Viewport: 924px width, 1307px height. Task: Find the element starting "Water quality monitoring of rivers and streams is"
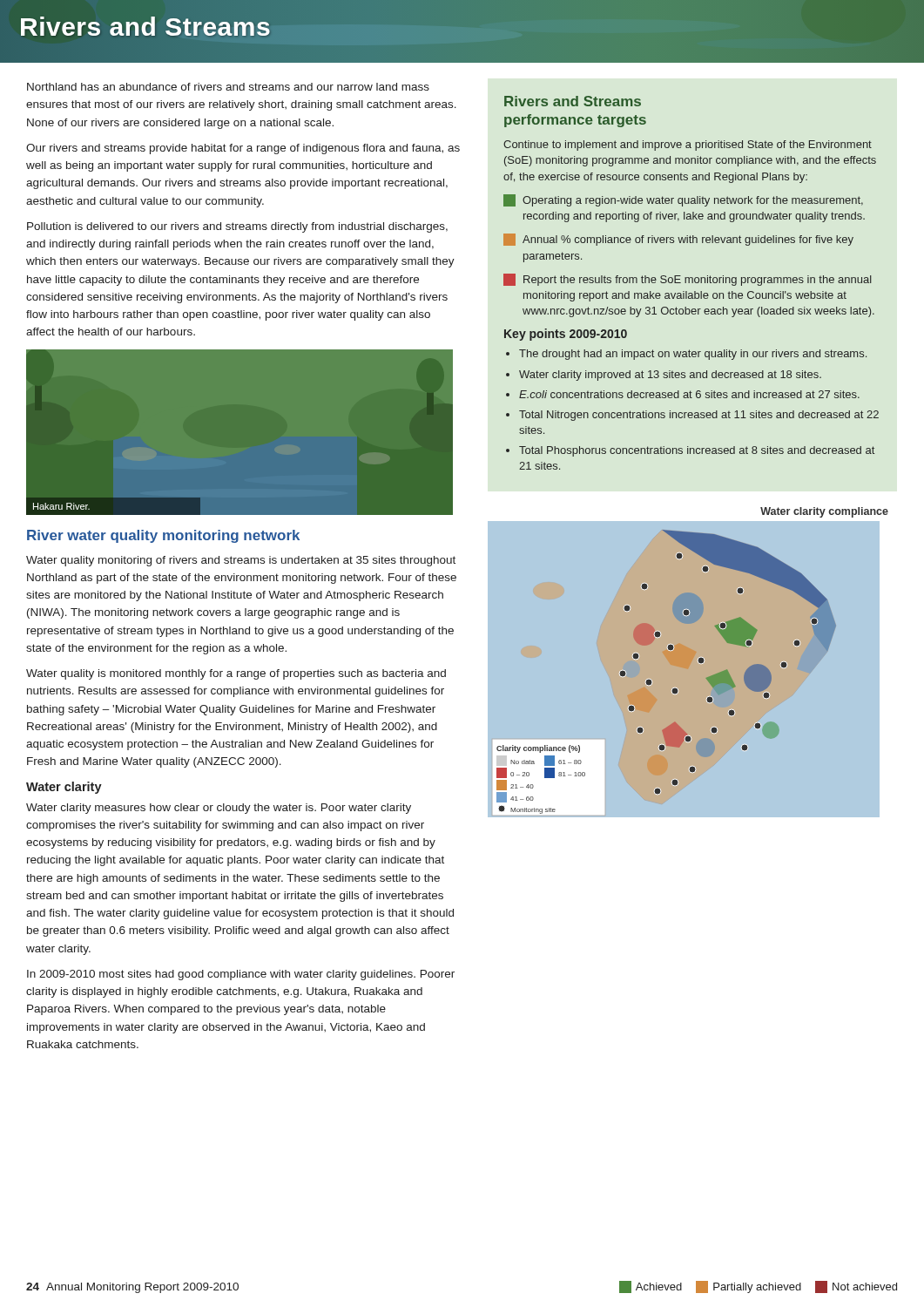click(x=244, y=661)
